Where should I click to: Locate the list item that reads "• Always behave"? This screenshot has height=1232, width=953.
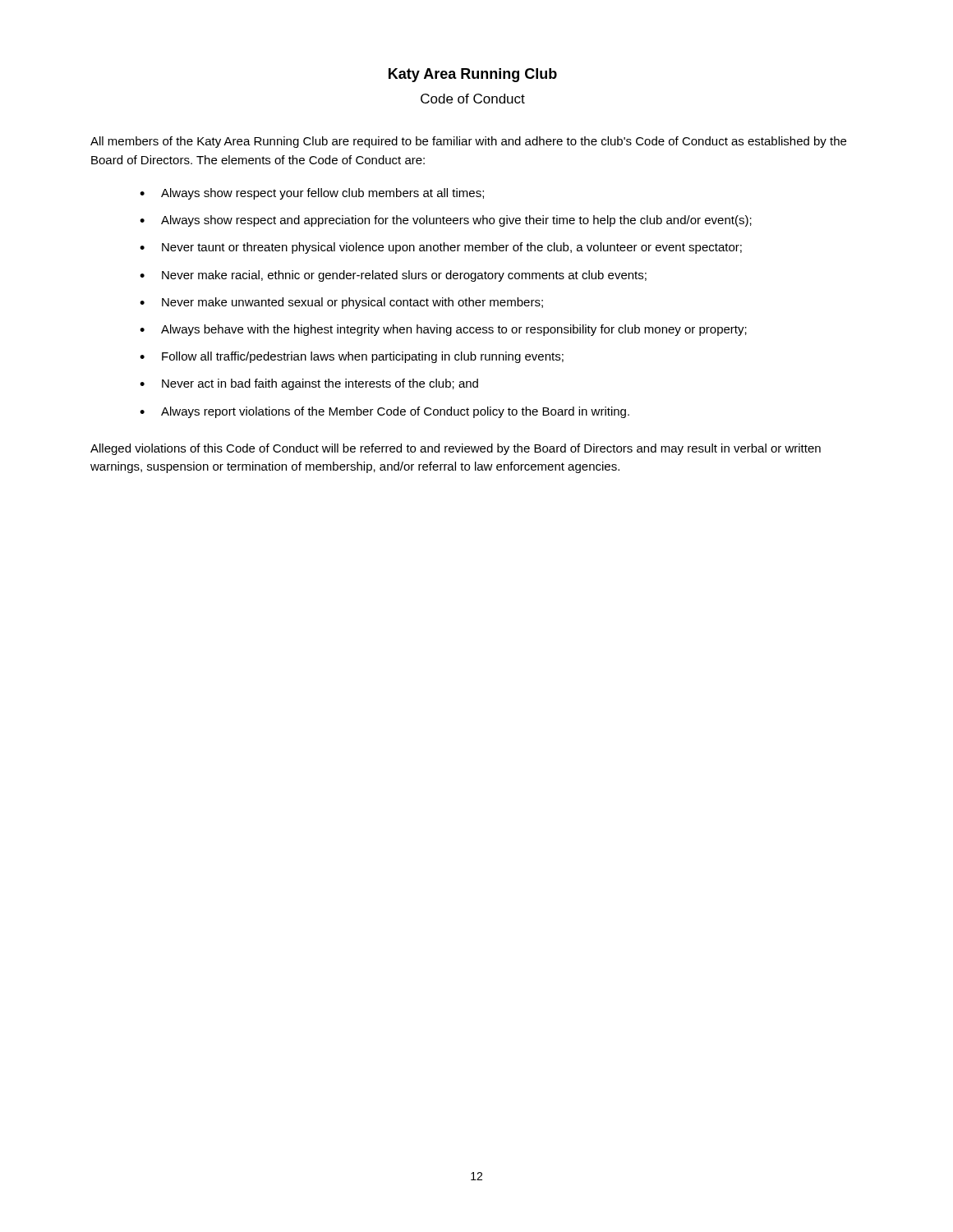click(497, 331)
